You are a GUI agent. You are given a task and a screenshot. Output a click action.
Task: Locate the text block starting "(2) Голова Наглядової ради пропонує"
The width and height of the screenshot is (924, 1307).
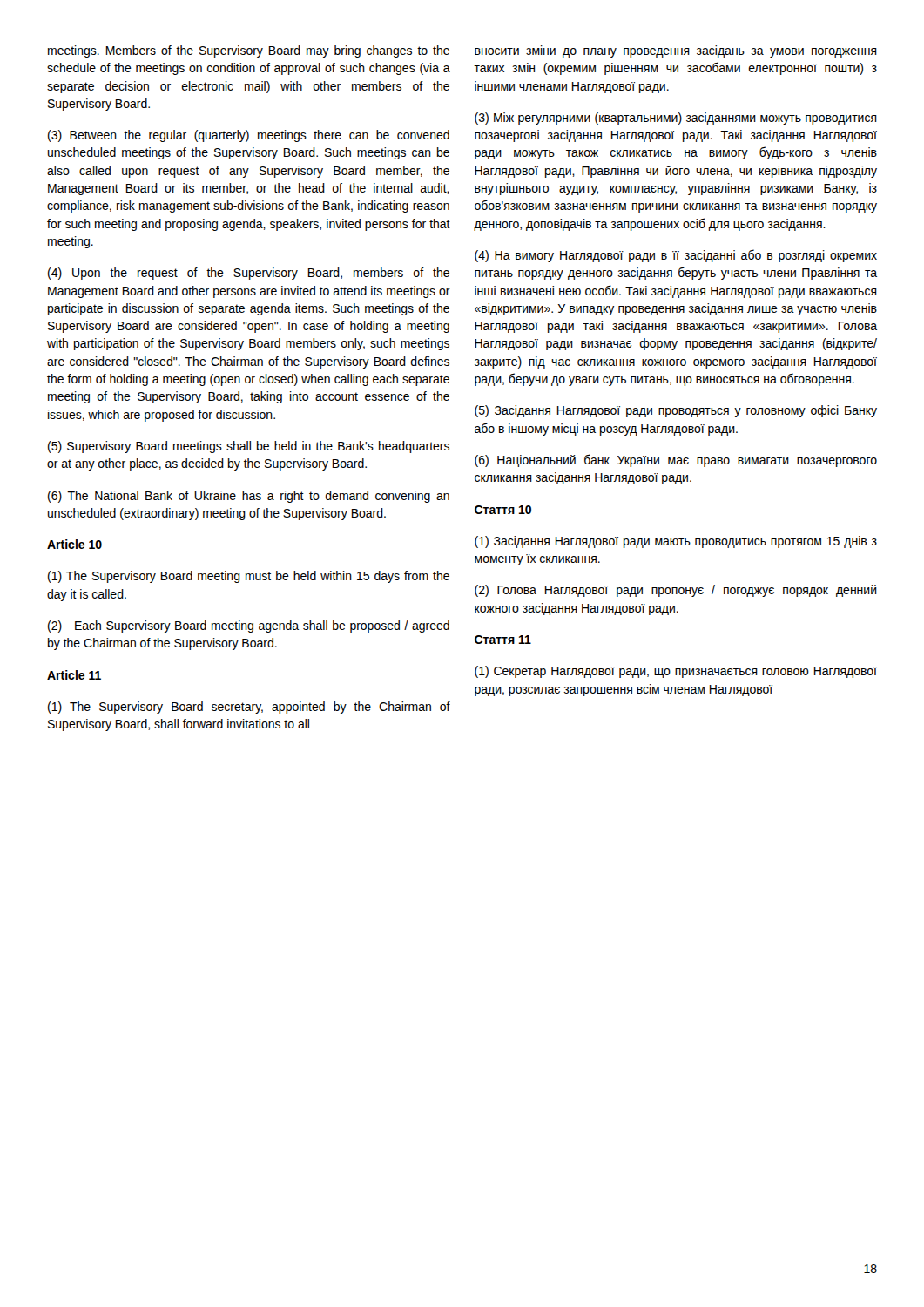(x=676, y=599)
